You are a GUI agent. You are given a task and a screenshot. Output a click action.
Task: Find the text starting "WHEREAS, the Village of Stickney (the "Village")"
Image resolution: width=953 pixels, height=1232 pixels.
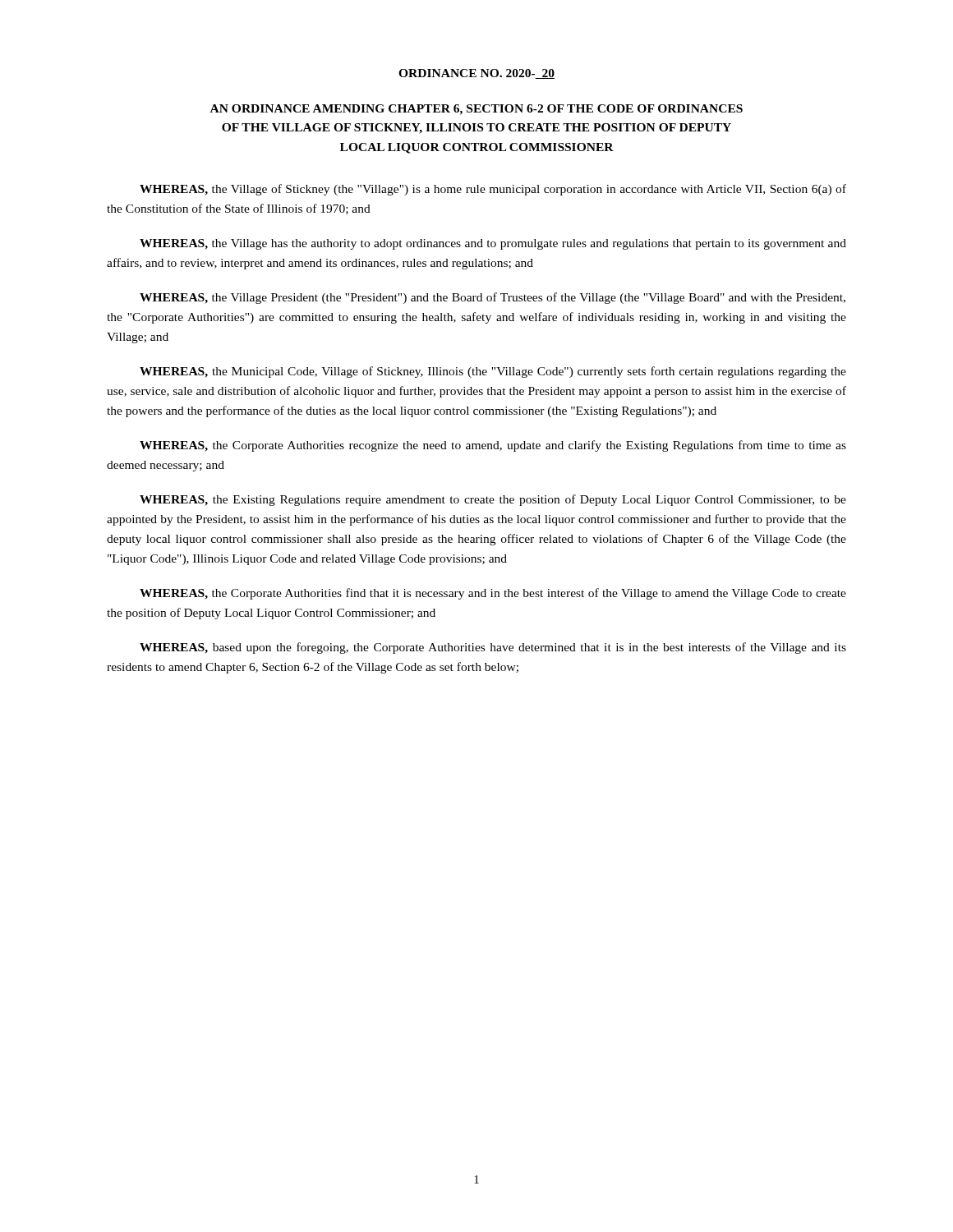pos(476,198)
